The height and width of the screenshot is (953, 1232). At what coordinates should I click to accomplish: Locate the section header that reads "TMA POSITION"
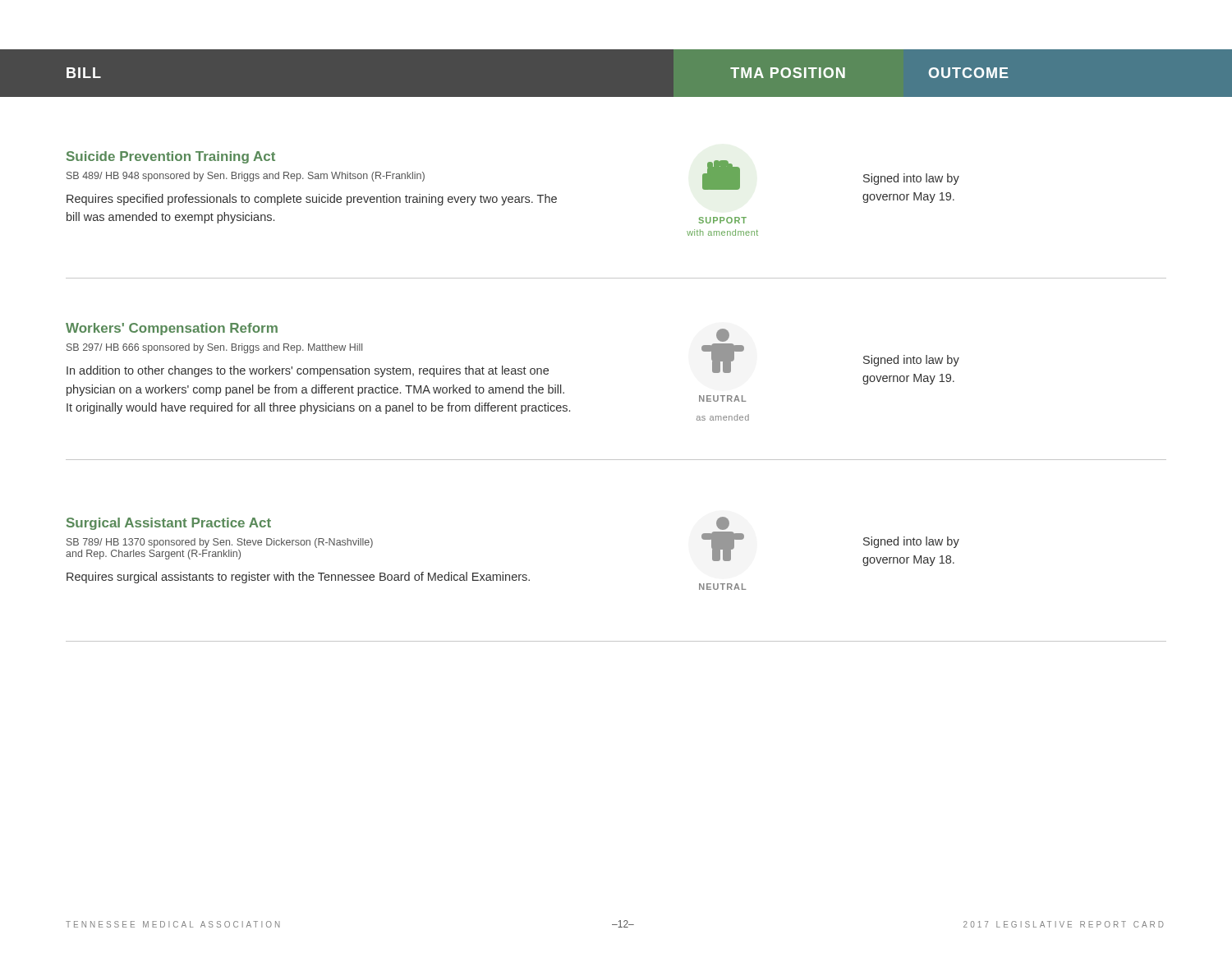tap(788, 73)
